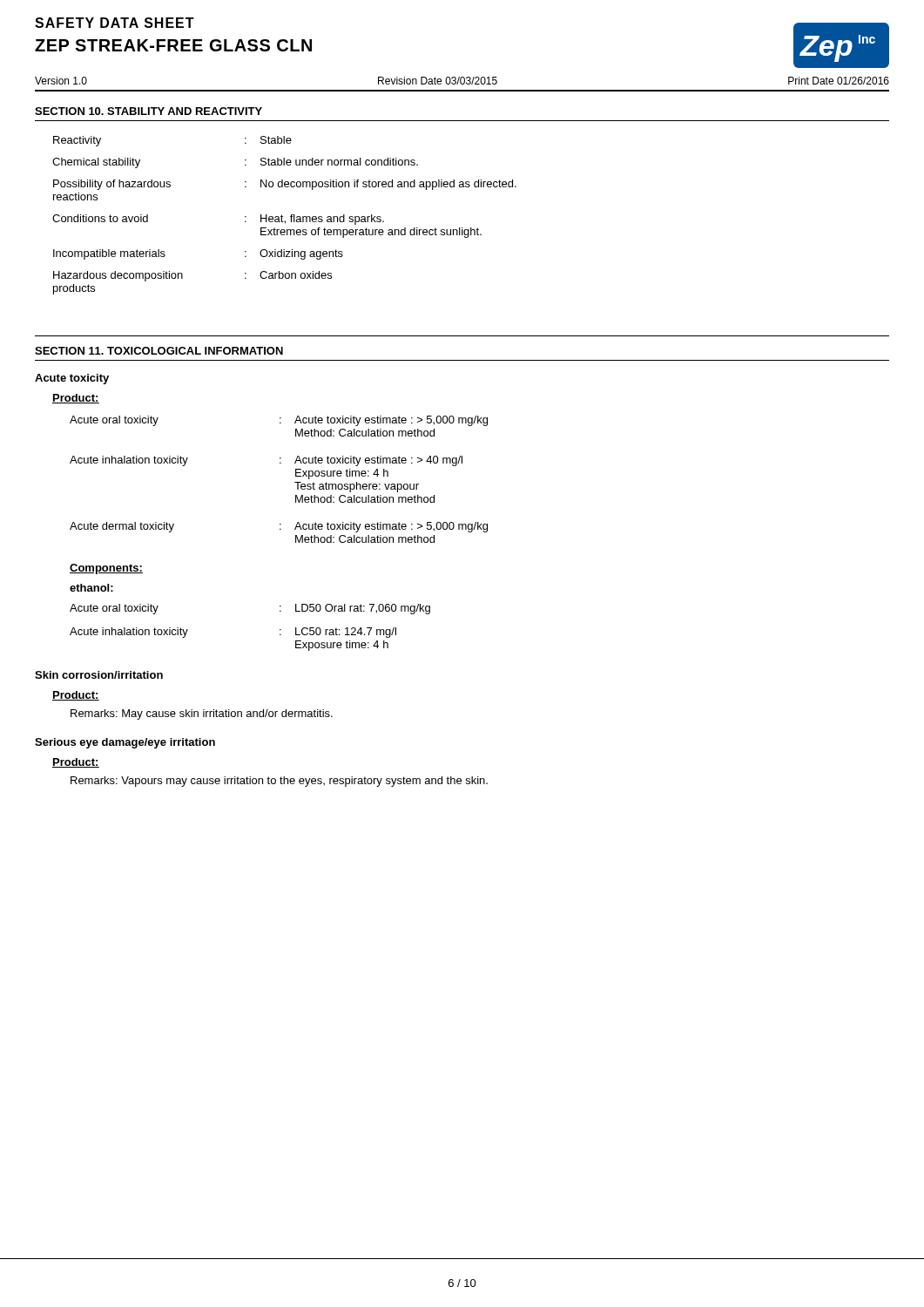Viewport: 924px width, 1307px height.
Task: Find the text with the text "Skin corrosion/irritation"
Action: tap(99, 675)
